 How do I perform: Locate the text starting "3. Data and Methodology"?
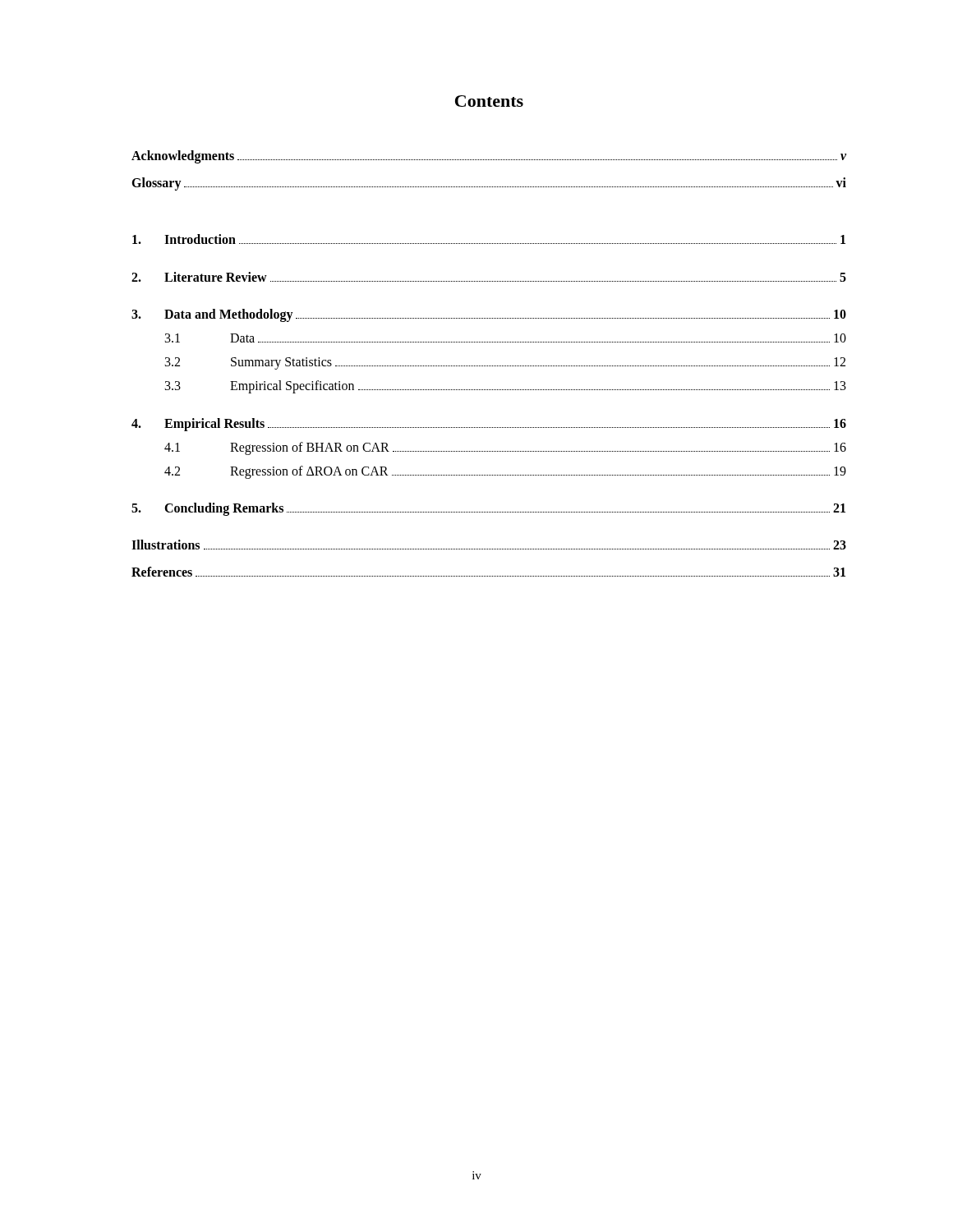coord(489,314)
